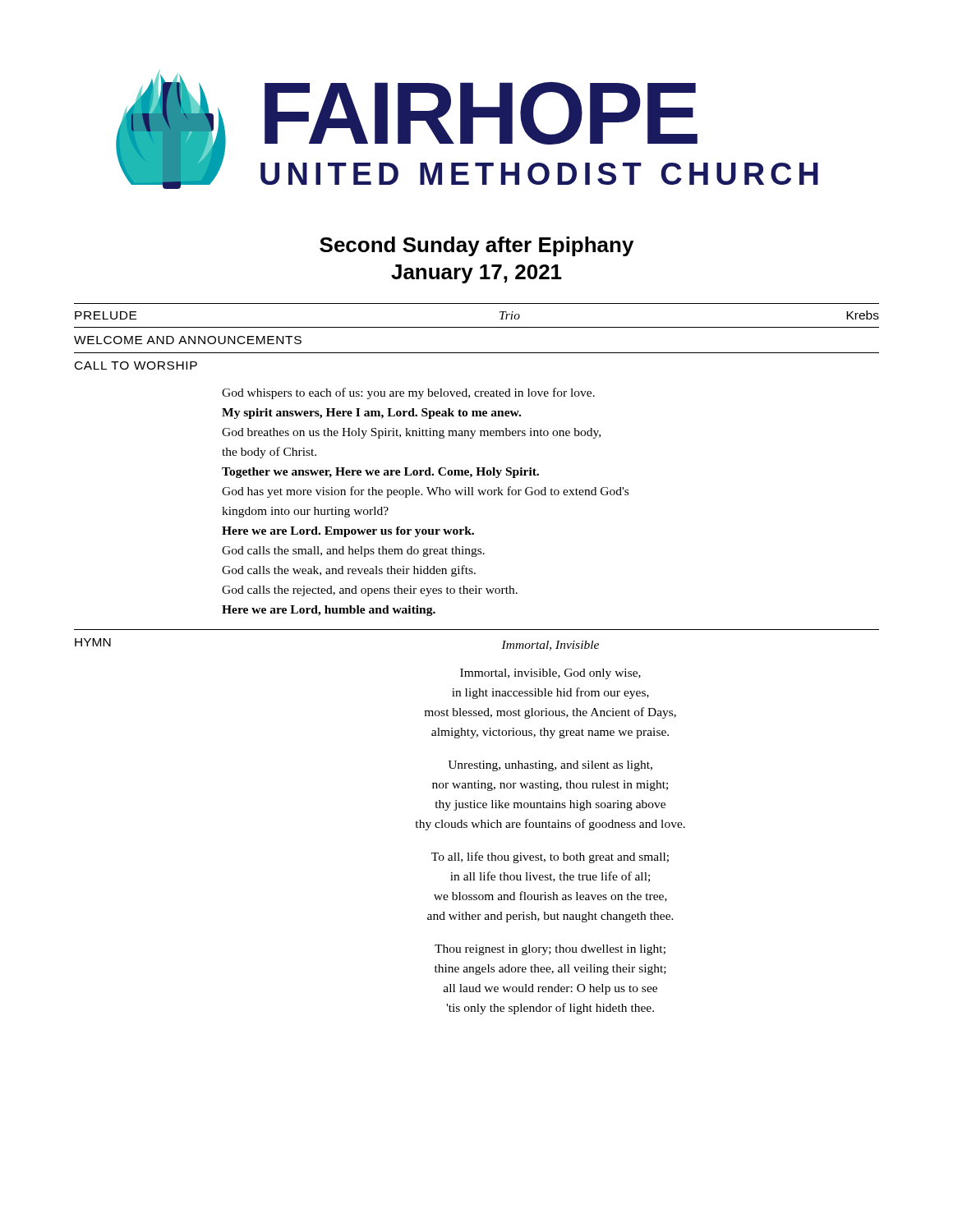The width and height of the screenshot is (953, 1232).
Task: Where is the title that starts "Second Sunday after Epiphany January"?
Action: coord(476,259)
